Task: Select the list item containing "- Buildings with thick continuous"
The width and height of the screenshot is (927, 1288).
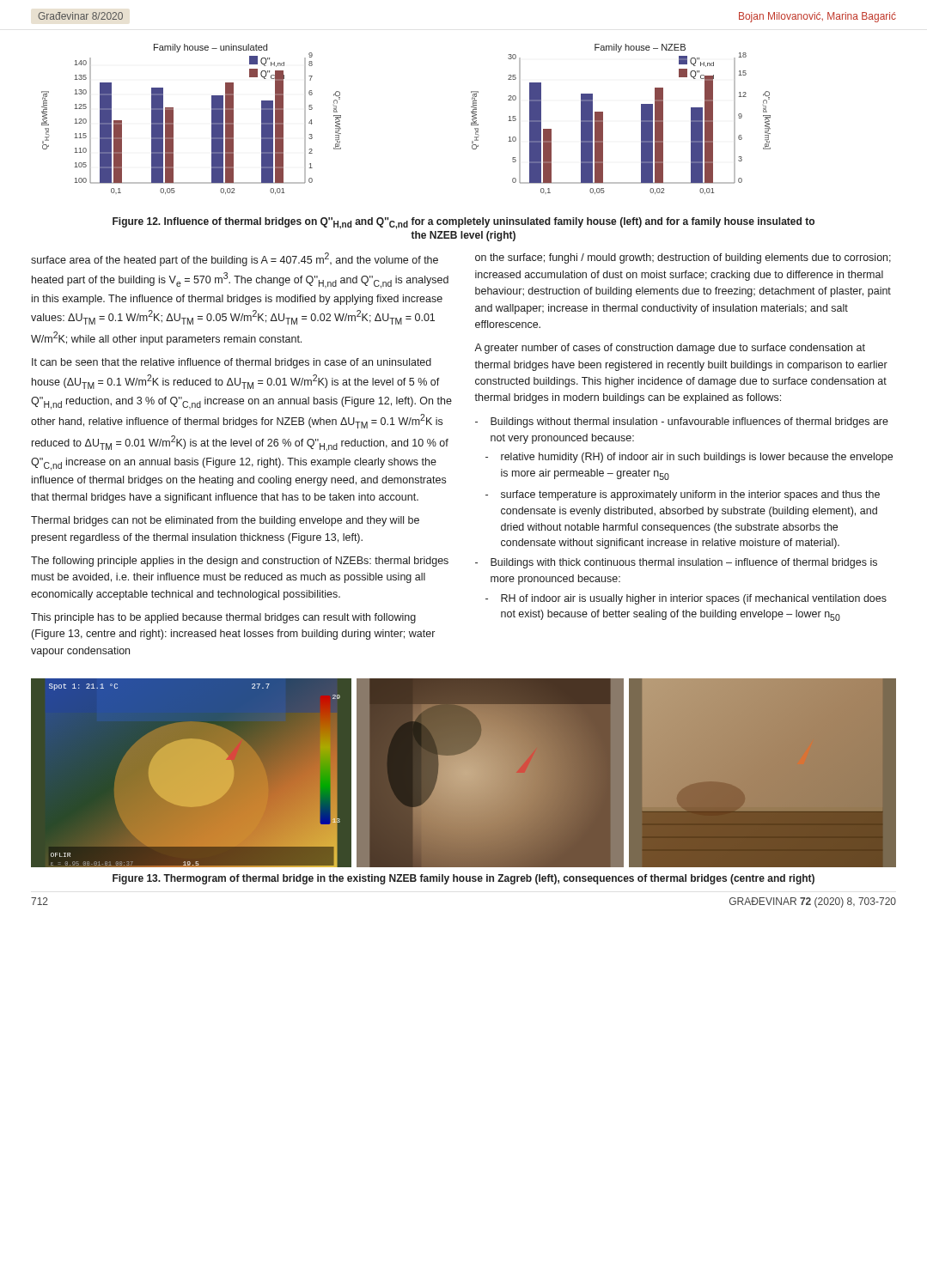Action: coord(685,571)
